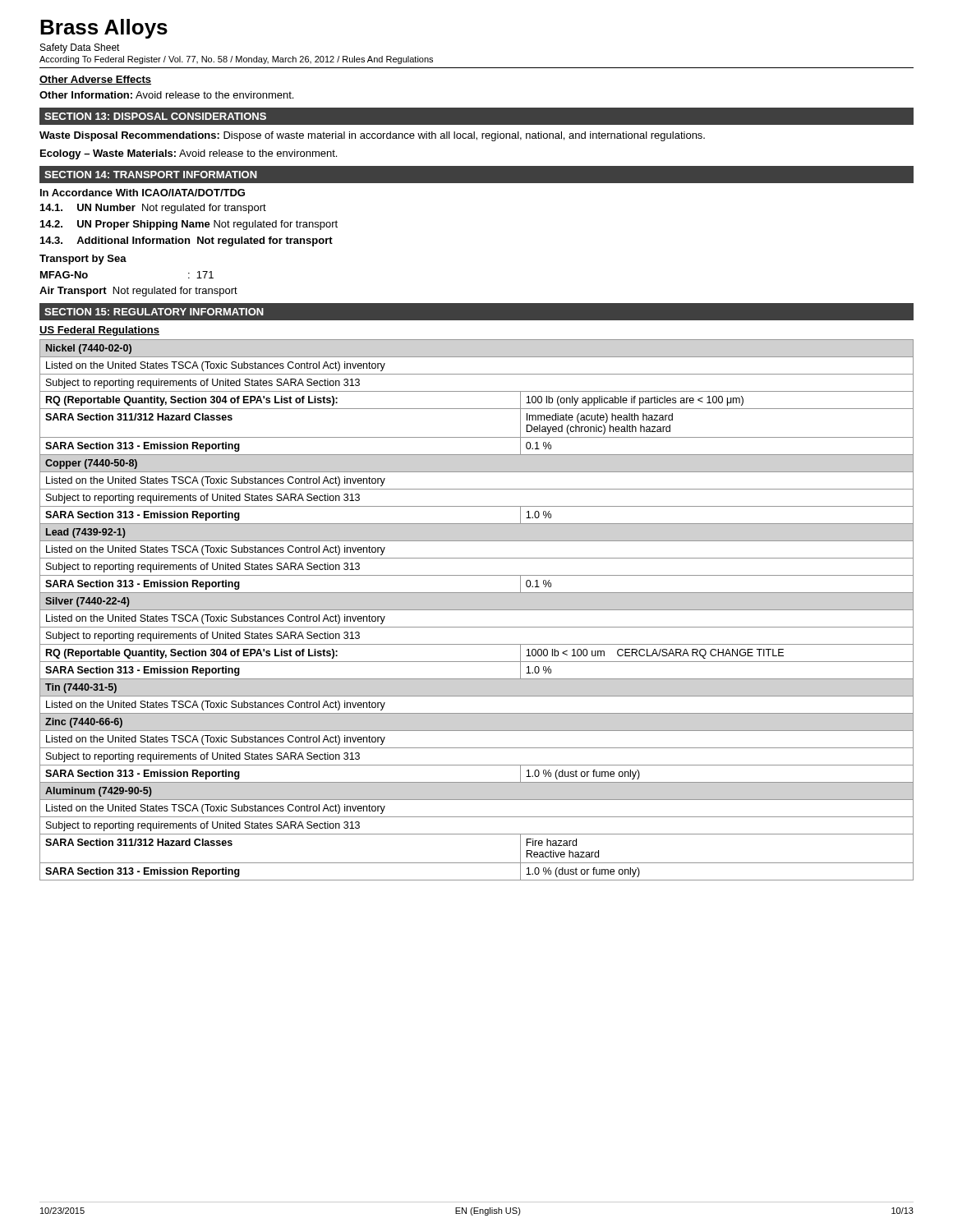This screenshot has width=953, height=1232.
Task: Locate the text with the text "Safety Data Sheet"
Action: [80, 48]
